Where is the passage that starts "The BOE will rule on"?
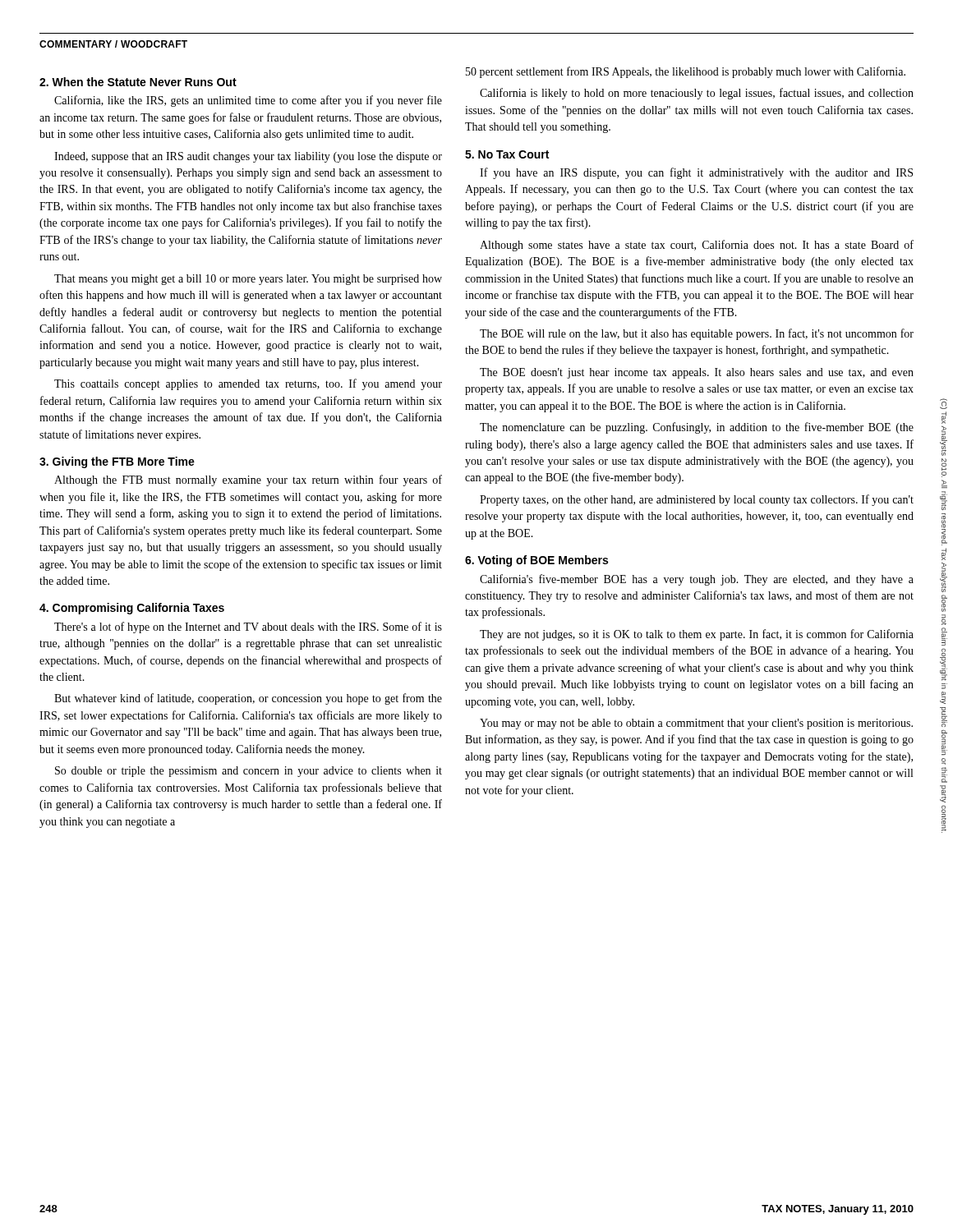This screenshot has height=1232, width=953. [x=689, y=342]
